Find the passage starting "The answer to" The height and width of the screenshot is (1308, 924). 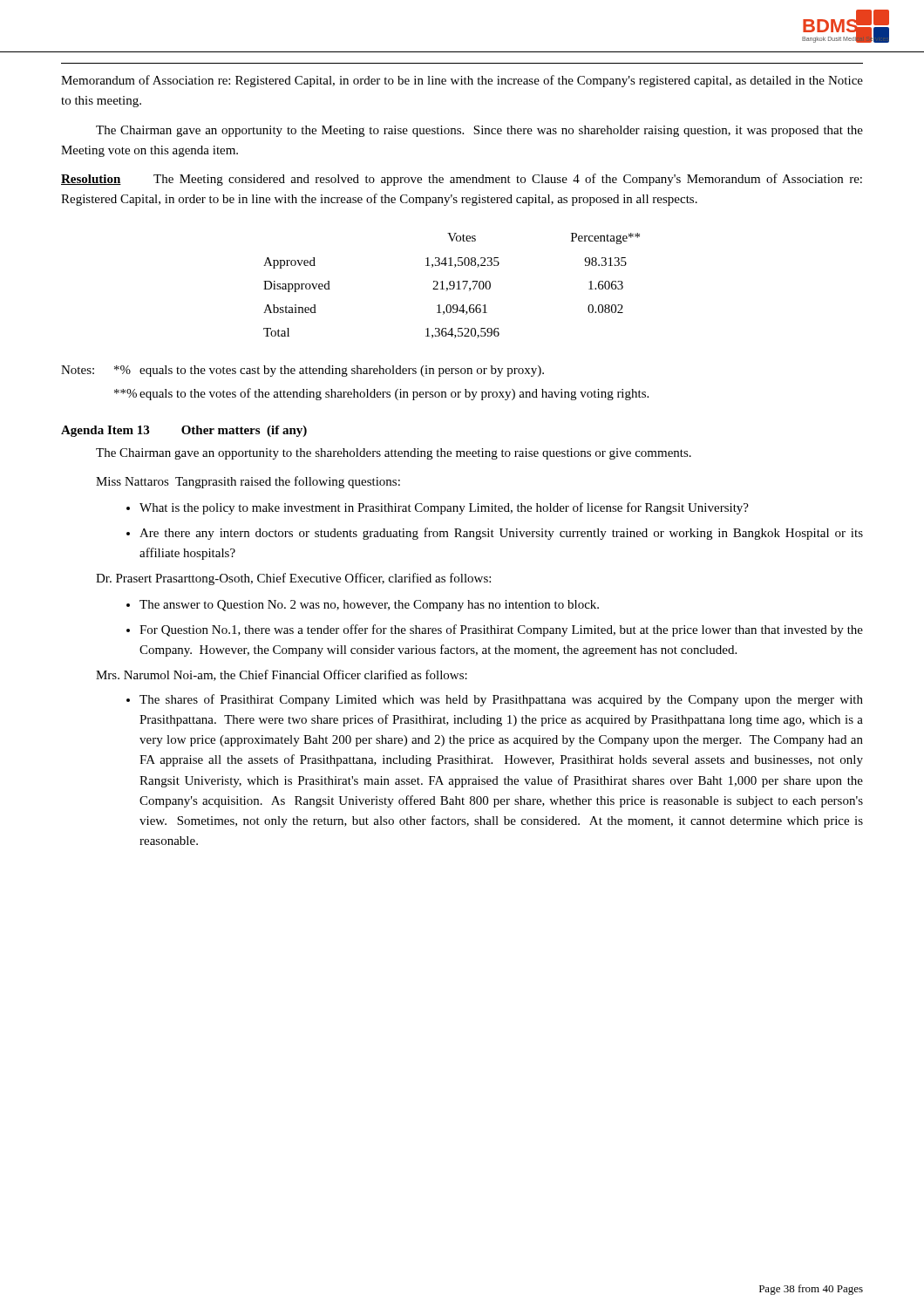488,604
